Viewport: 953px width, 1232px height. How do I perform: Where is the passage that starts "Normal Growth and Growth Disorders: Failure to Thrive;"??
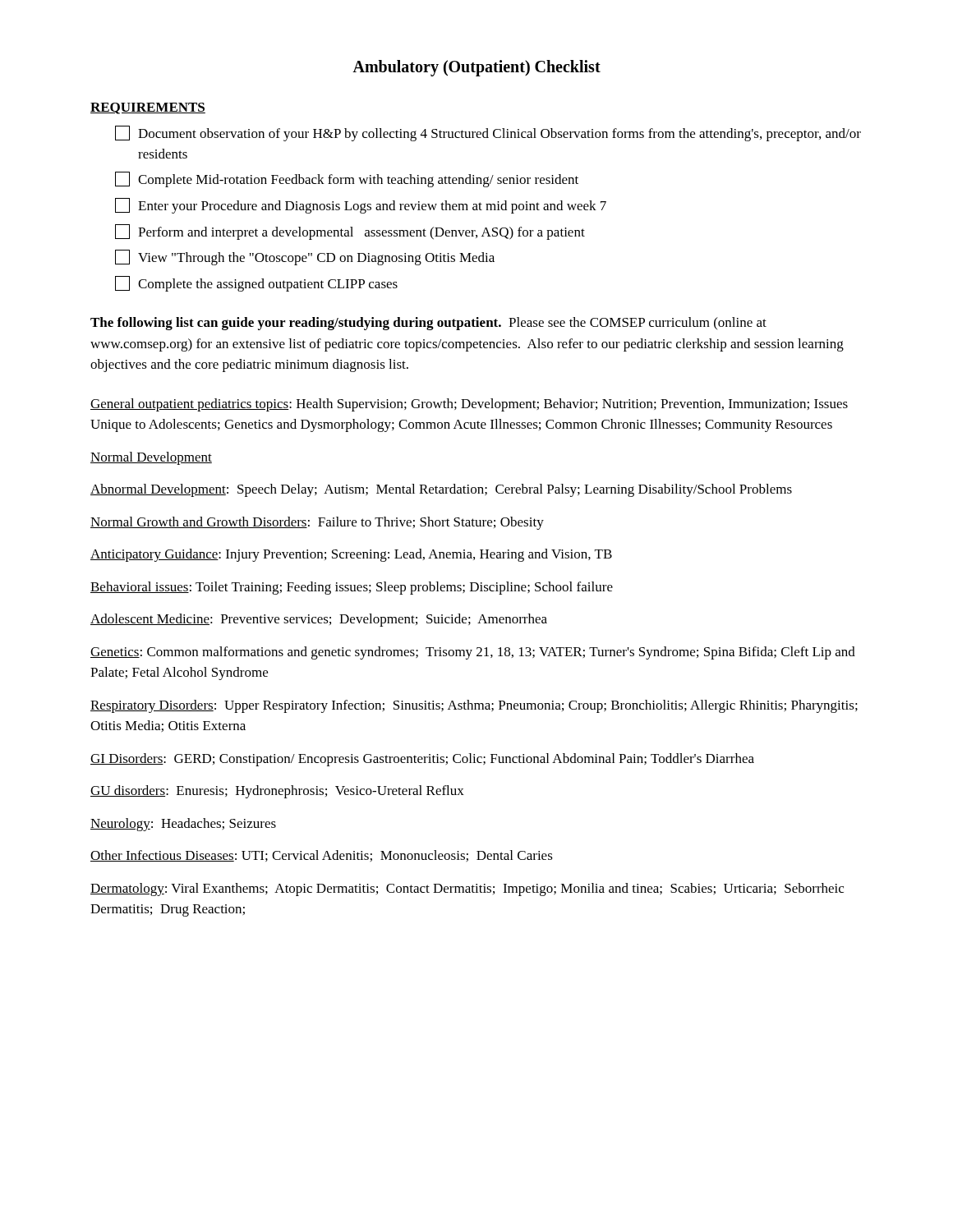click(317, 522)
